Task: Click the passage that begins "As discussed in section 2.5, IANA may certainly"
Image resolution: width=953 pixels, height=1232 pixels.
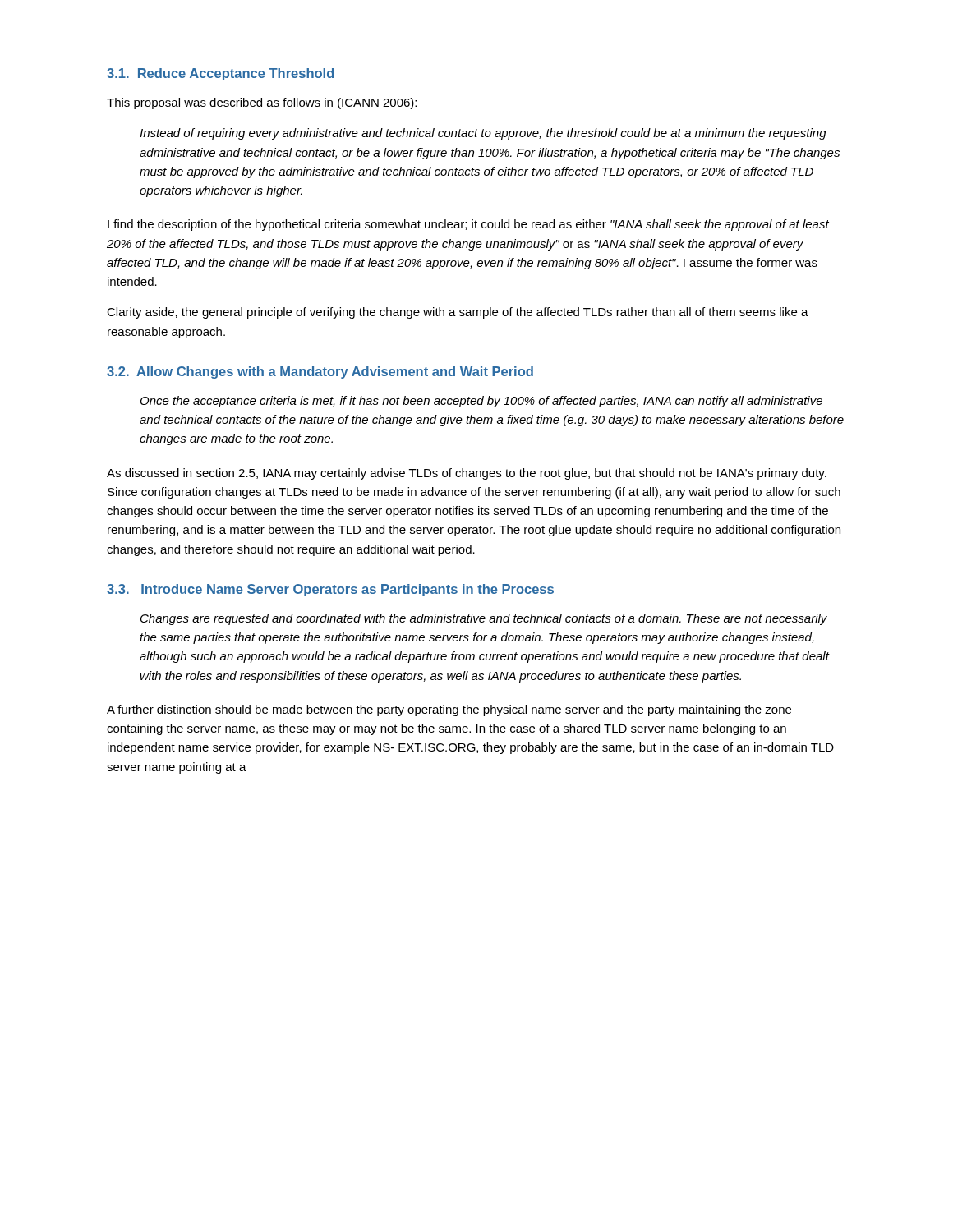Action: [x=474, y=510]
